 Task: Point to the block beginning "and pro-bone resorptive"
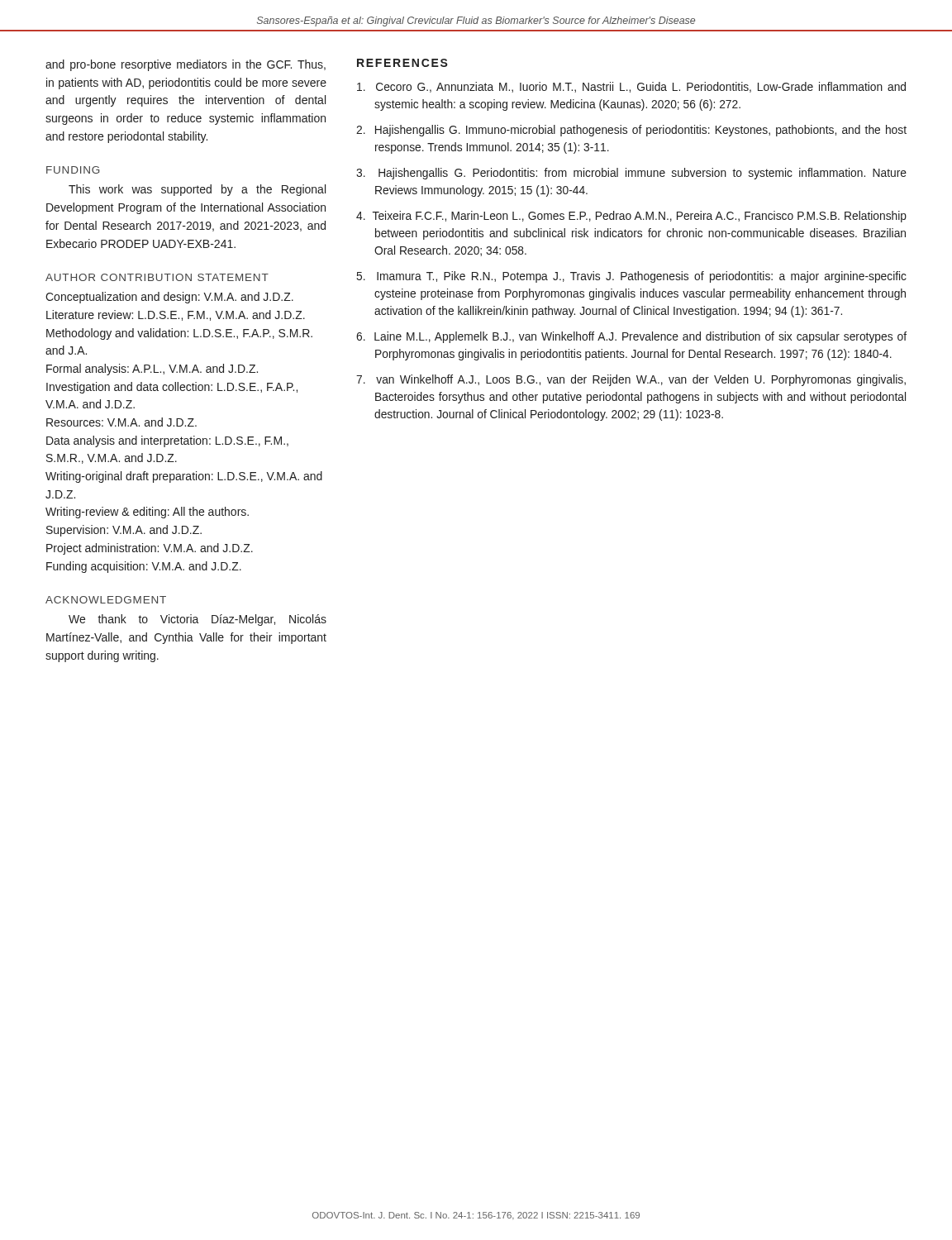(186, 101)
